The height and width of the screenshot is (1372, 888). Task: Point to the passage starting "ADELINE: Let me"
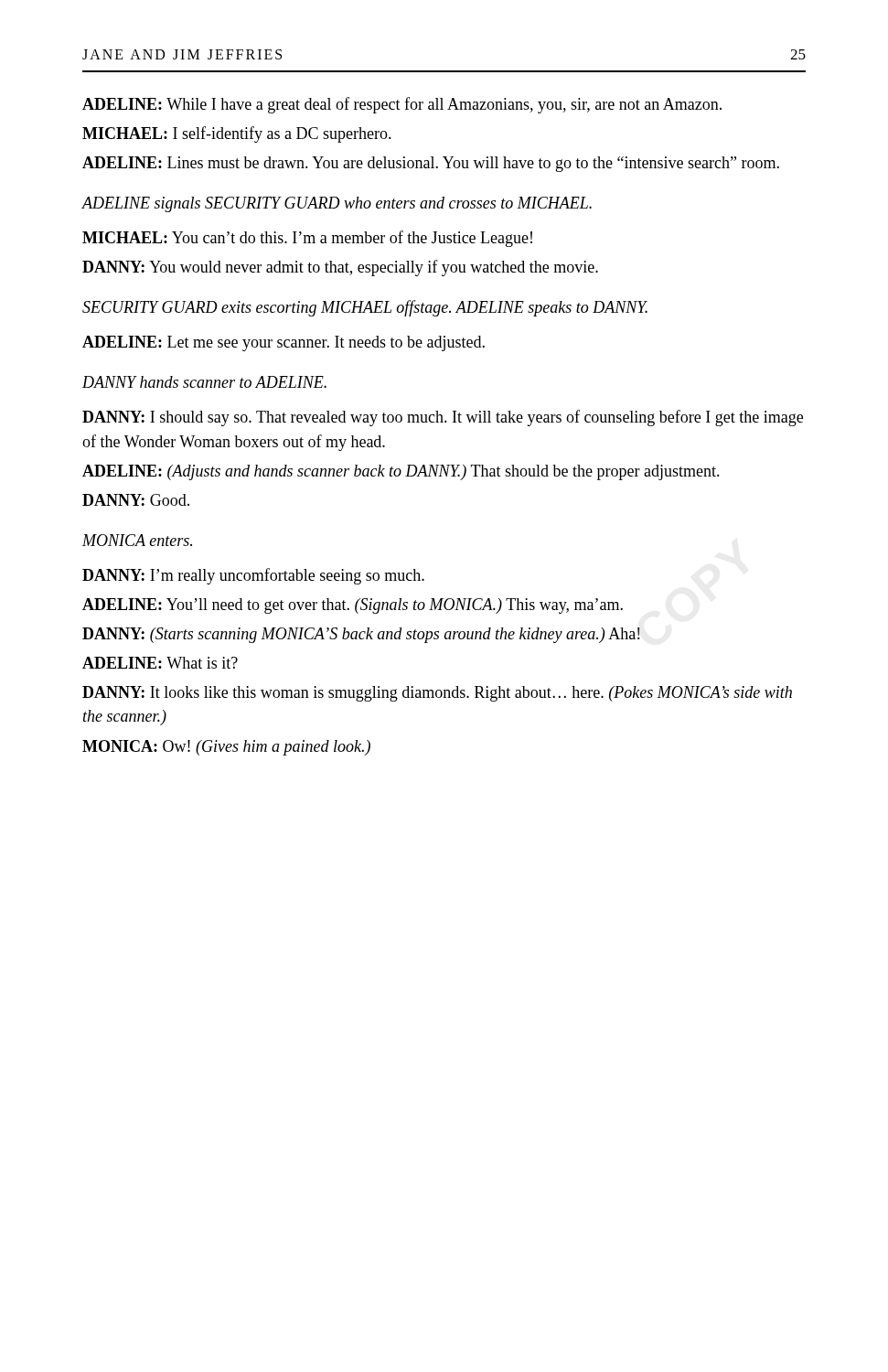(444, 342)
